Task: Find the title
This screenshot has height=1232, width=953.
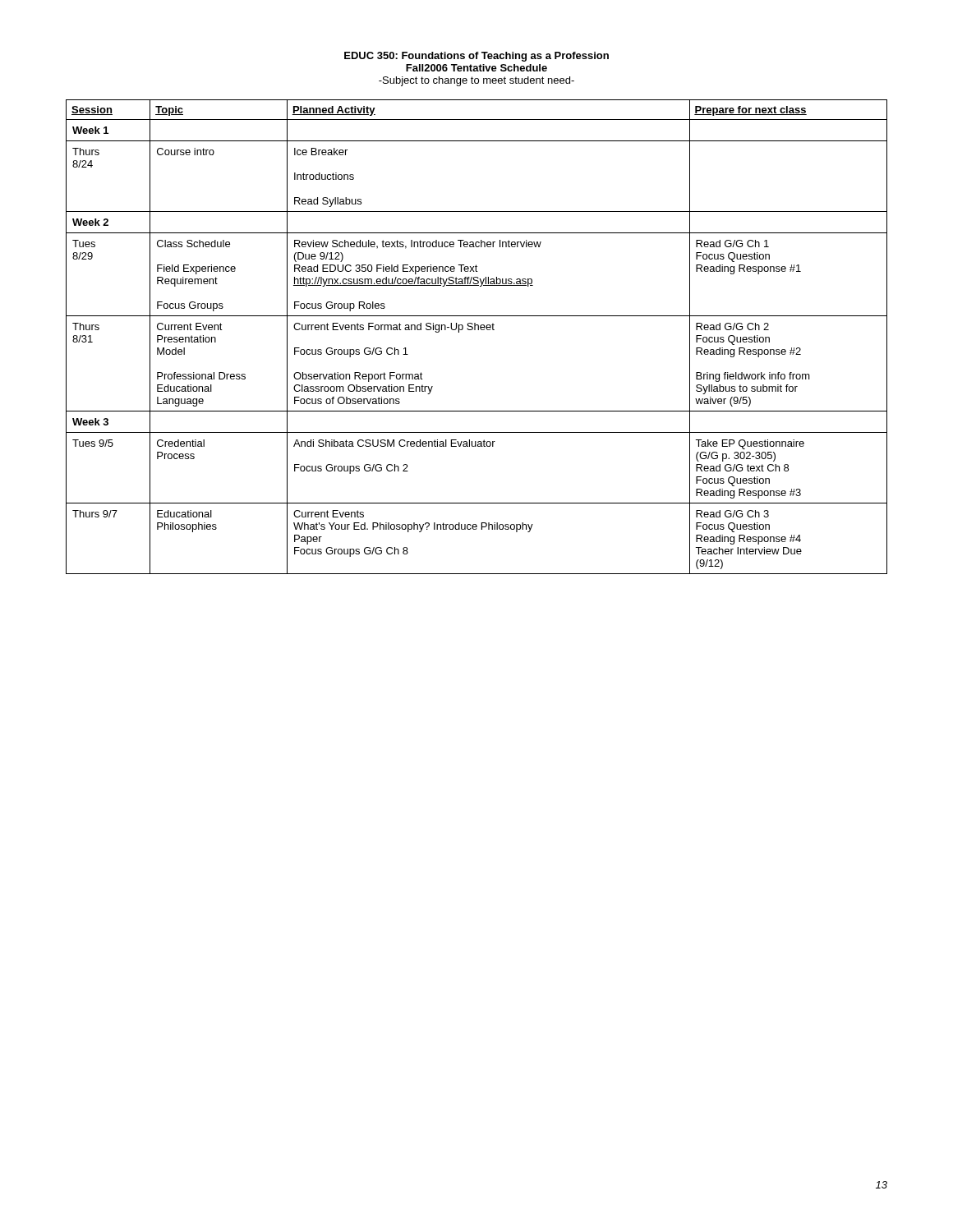Action: point(476,68)
